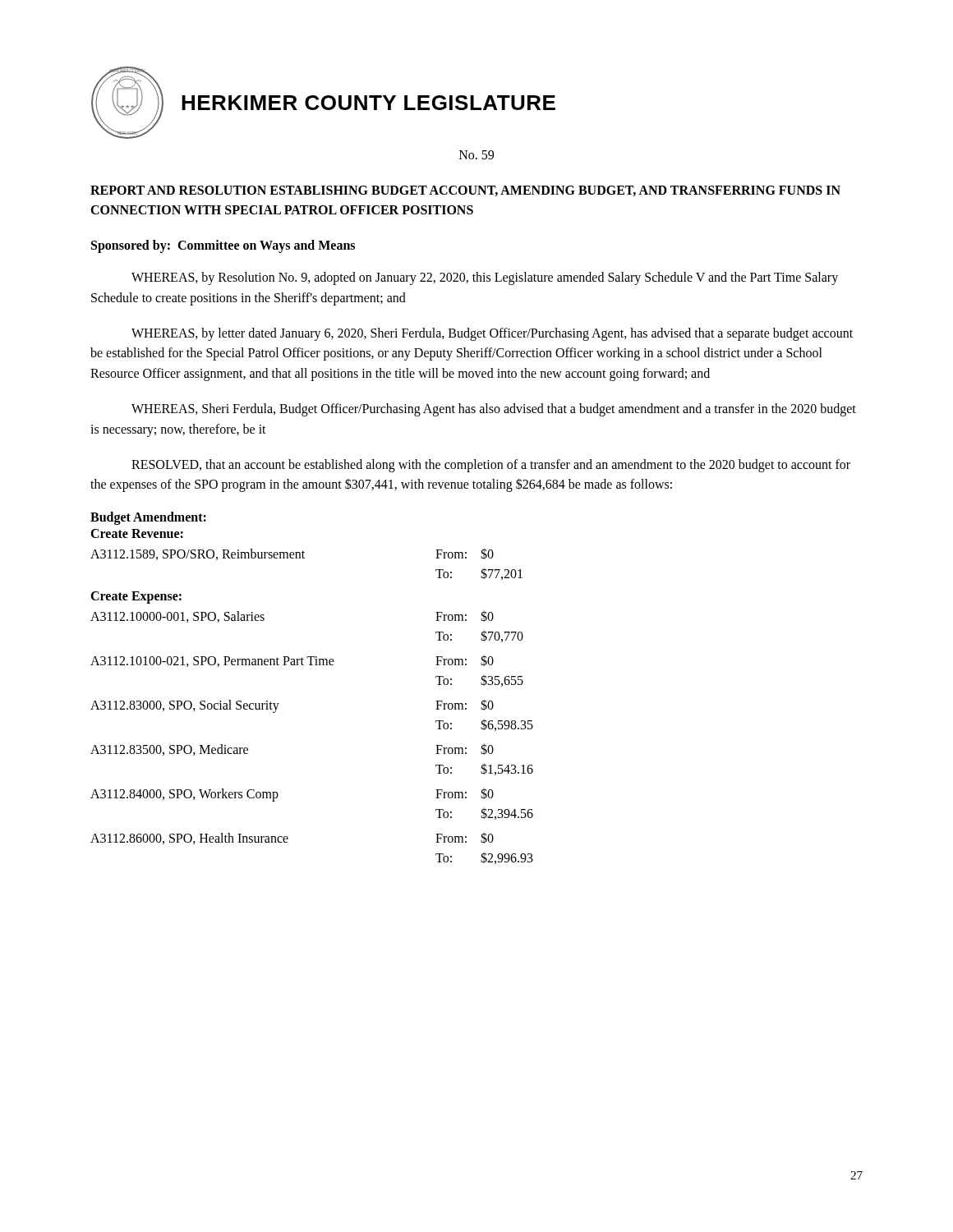
Task: Point to the text starting "RESOLVED, that an account be established along"
Action: coord(470,474)
